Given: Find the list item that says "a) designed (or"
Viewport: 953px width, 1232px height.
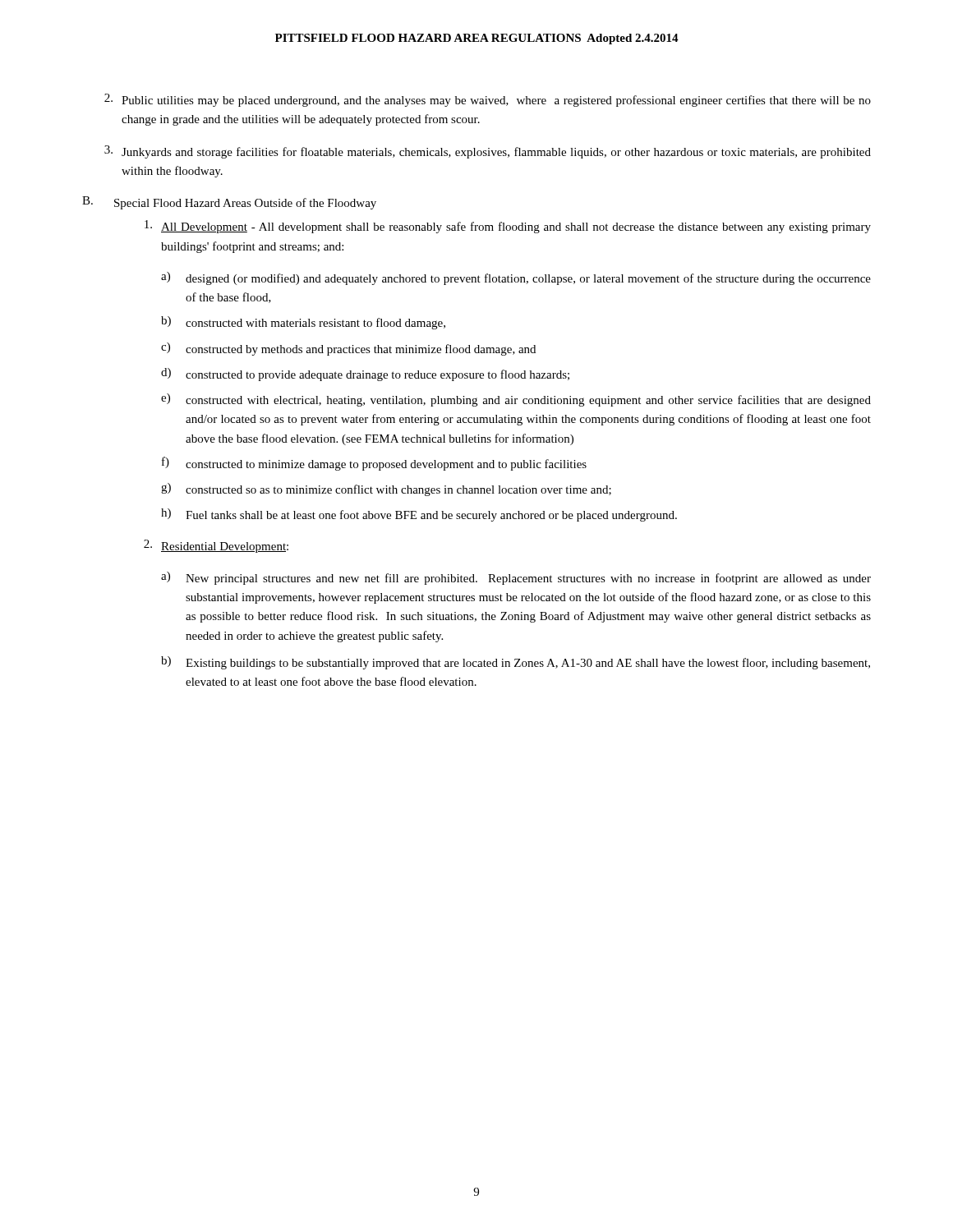Looking at the screenshot, I should tap(516, 288).
